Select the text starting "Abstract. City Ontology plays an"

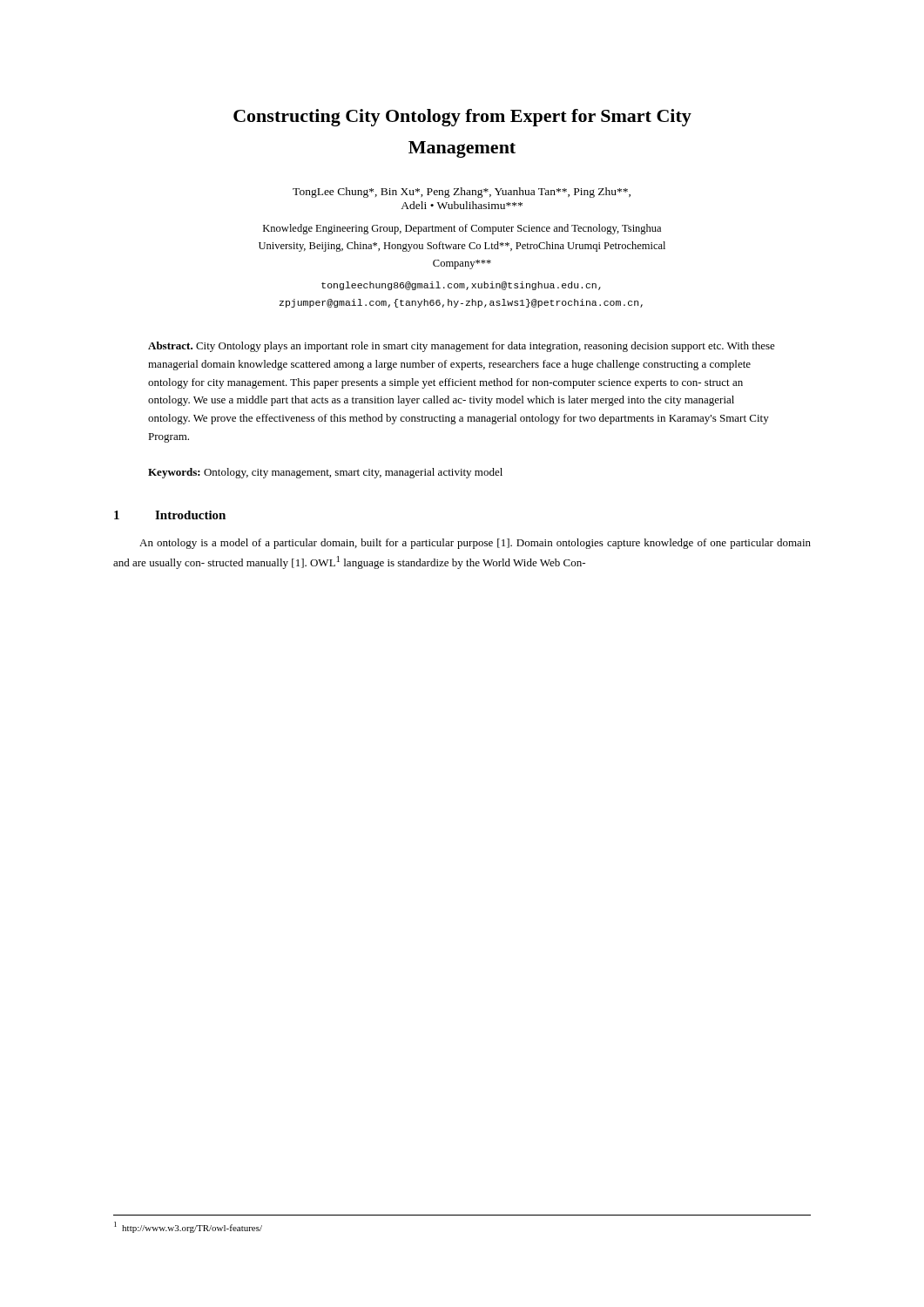462,392
